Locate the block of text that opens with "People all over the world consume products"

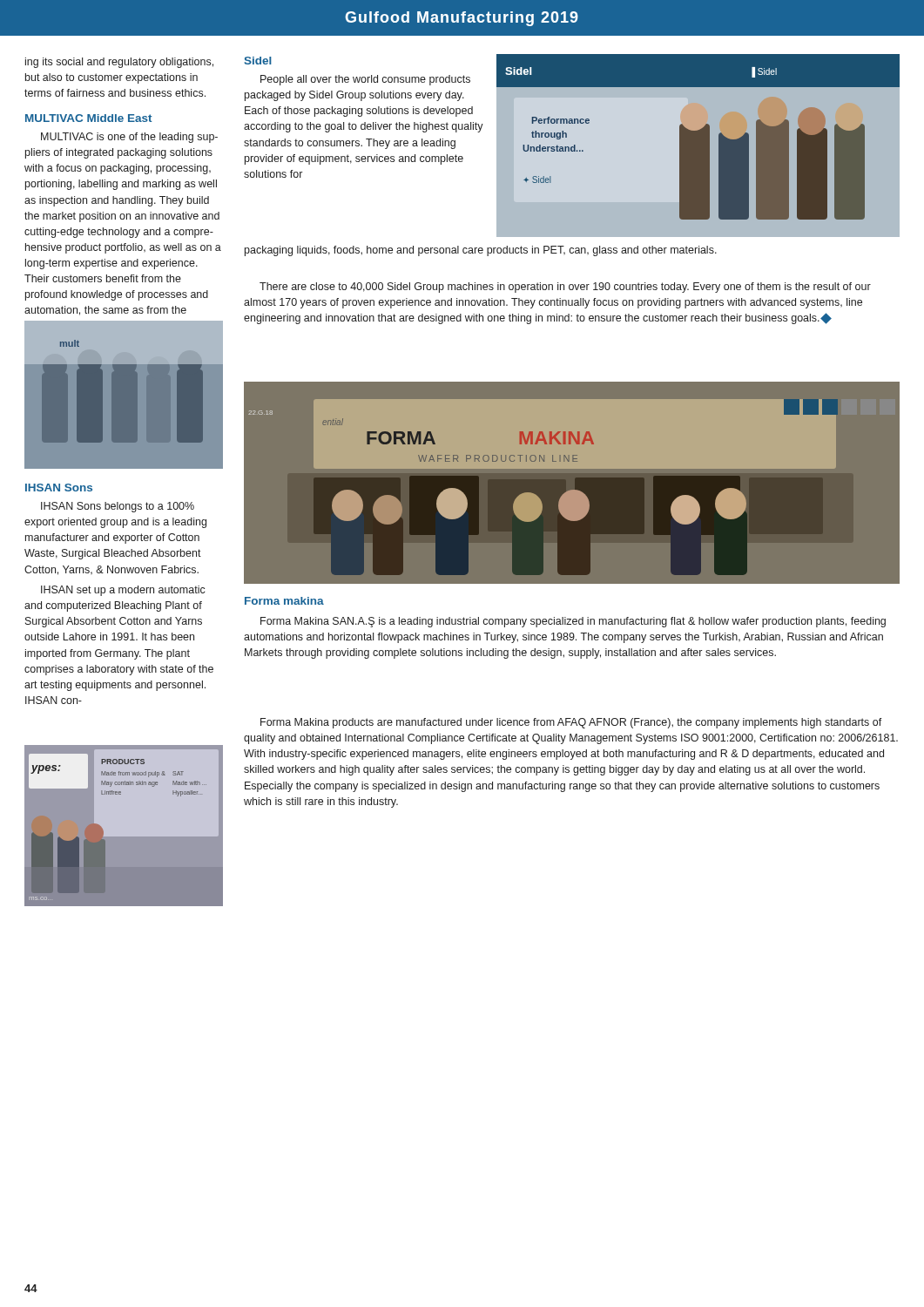(365, 127)
